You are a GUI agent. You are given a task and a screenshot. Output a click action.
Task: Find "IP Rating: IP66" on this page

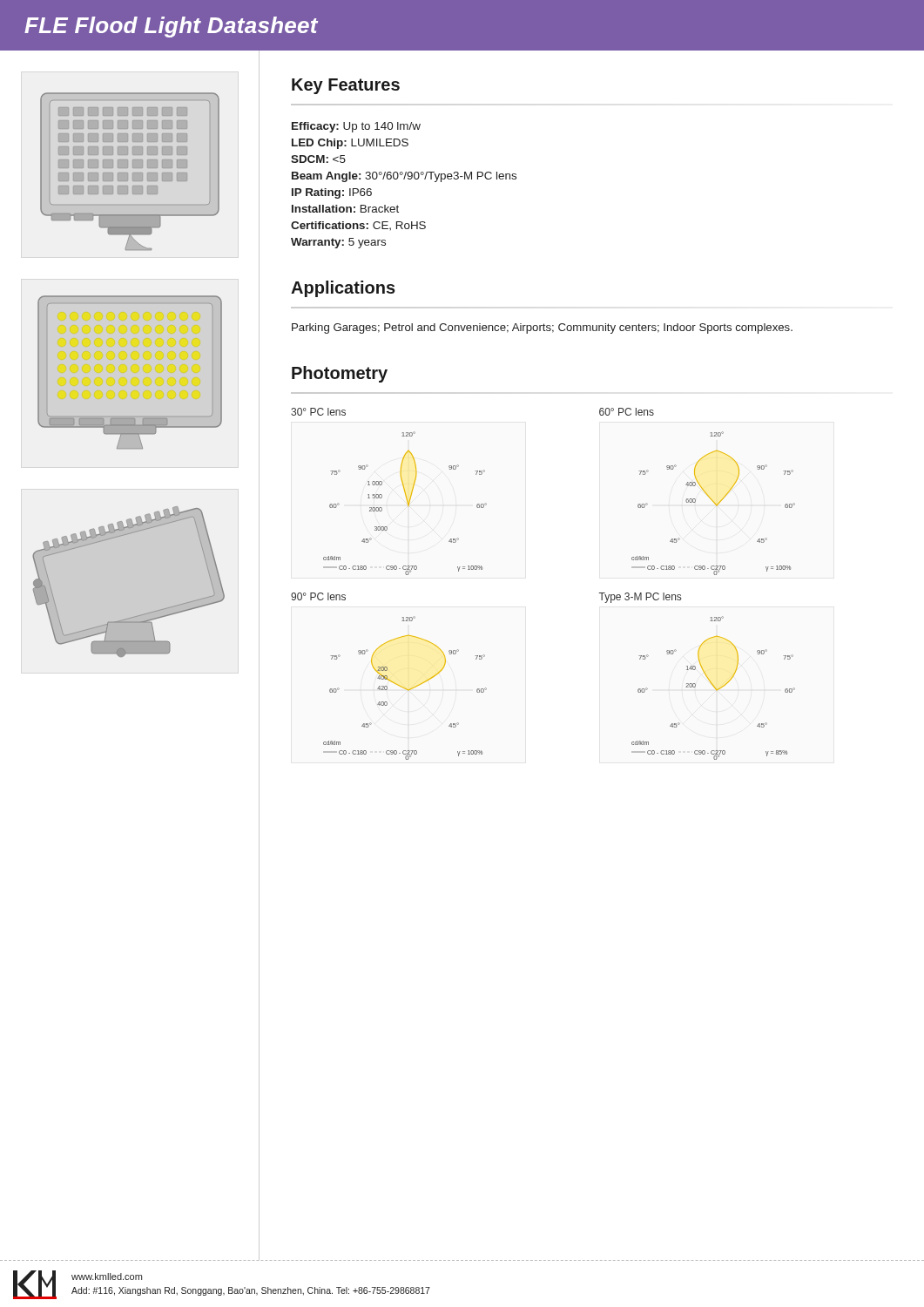[332, 192]
